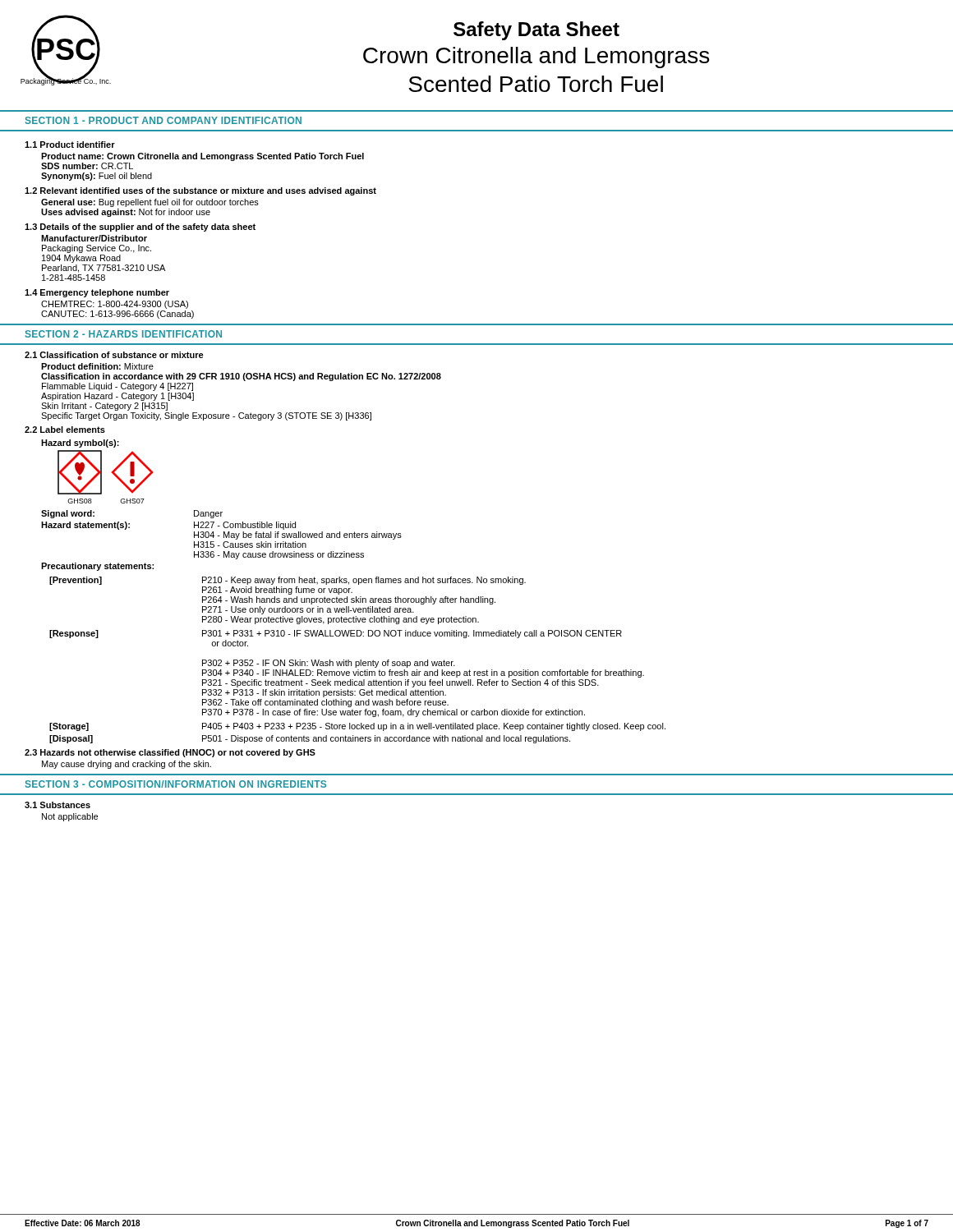This screenshot has height=1232, width=953.
Task: Navigate to the element starting "1 Substances Not applicable"
Action: 58,805
